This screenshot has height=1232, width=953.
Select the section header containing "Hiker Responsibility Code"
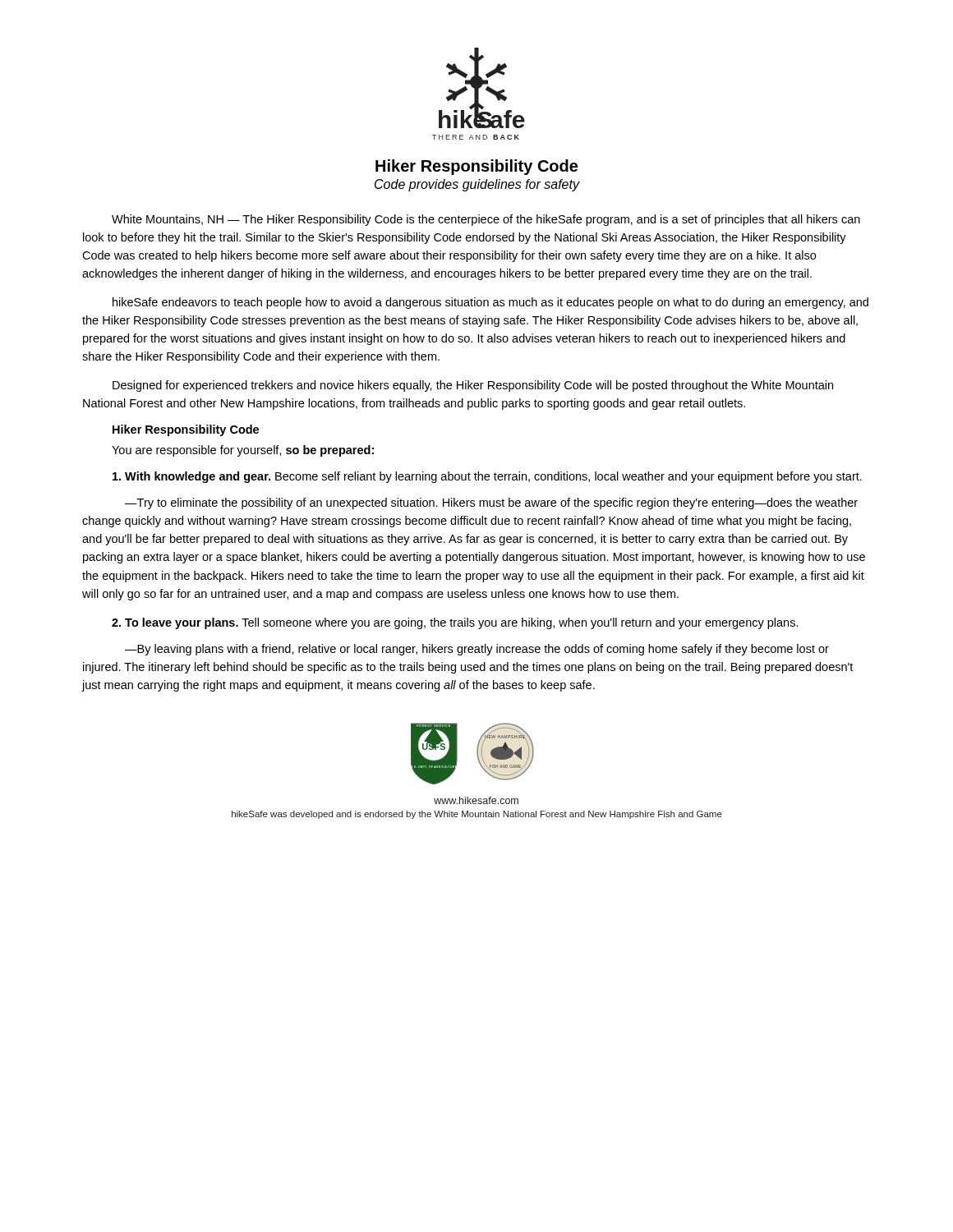point(186,430)
